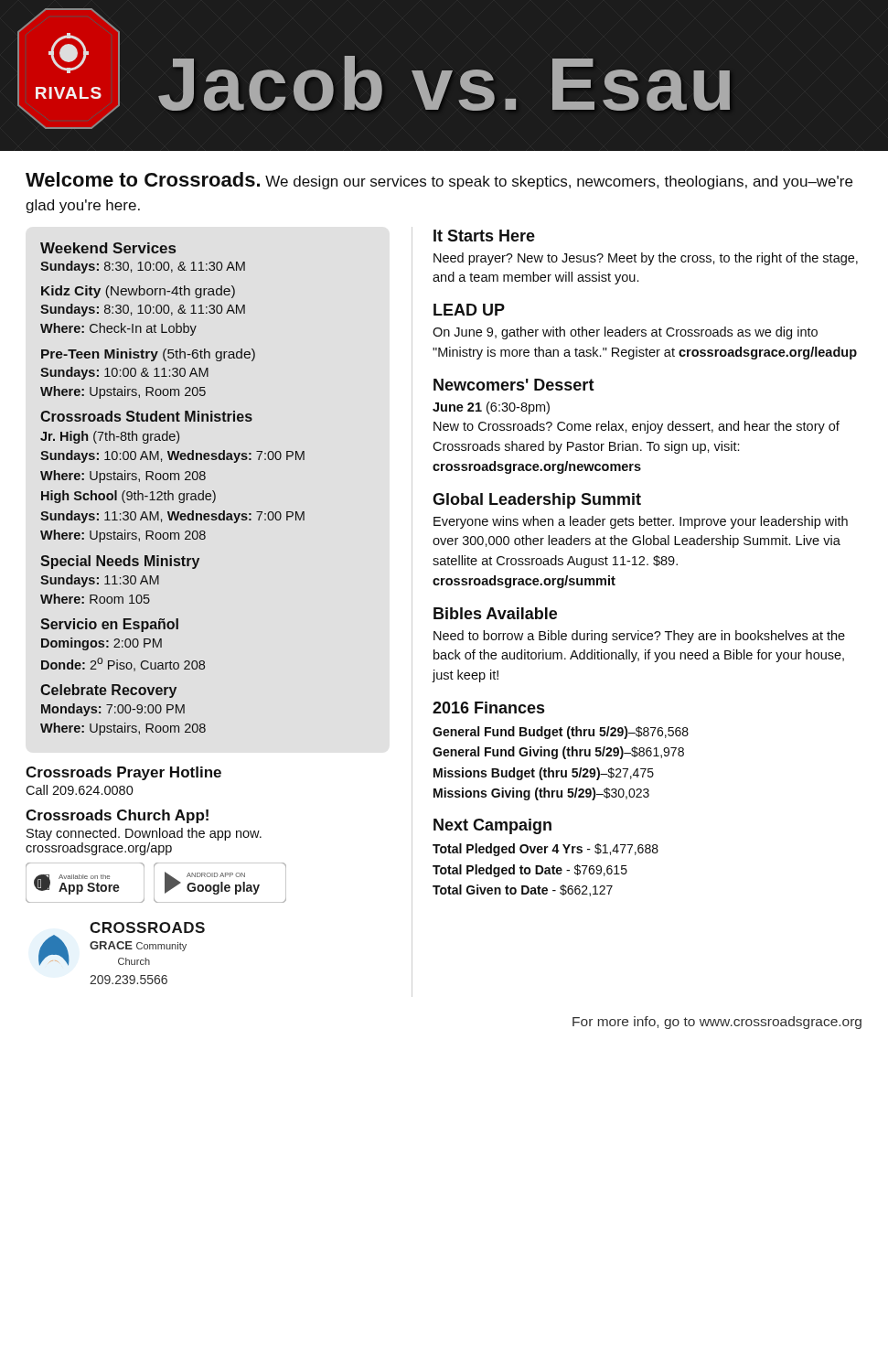Select the block starting "2016 Finances"
Image resolution: width=888 pixels, height=1372 pixels.
click(x=489, y=708)
